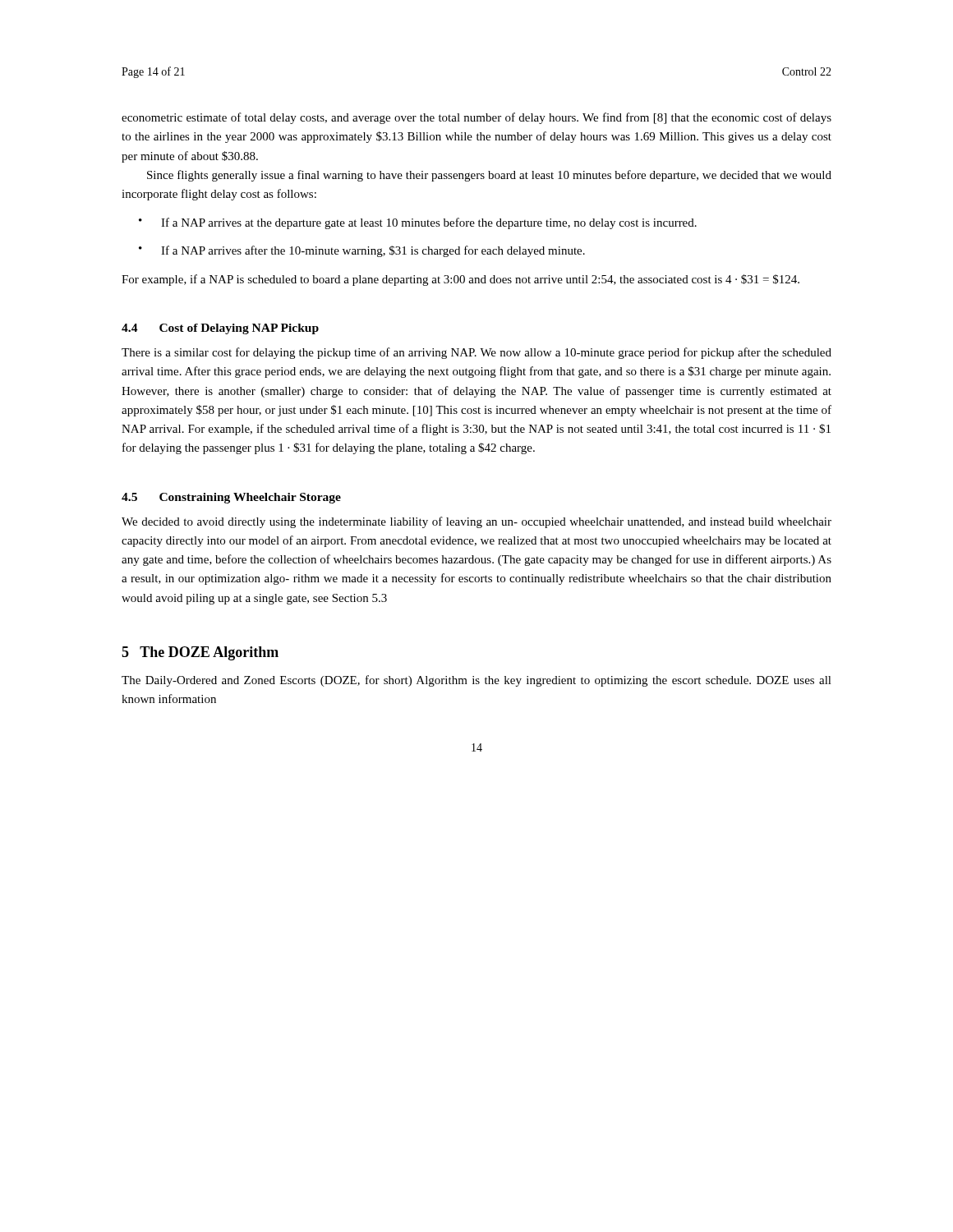Point to the element starting "For example, if a NAP is scheduled to"
Screen dimensions: 1232x953
[x=476, y=280]
